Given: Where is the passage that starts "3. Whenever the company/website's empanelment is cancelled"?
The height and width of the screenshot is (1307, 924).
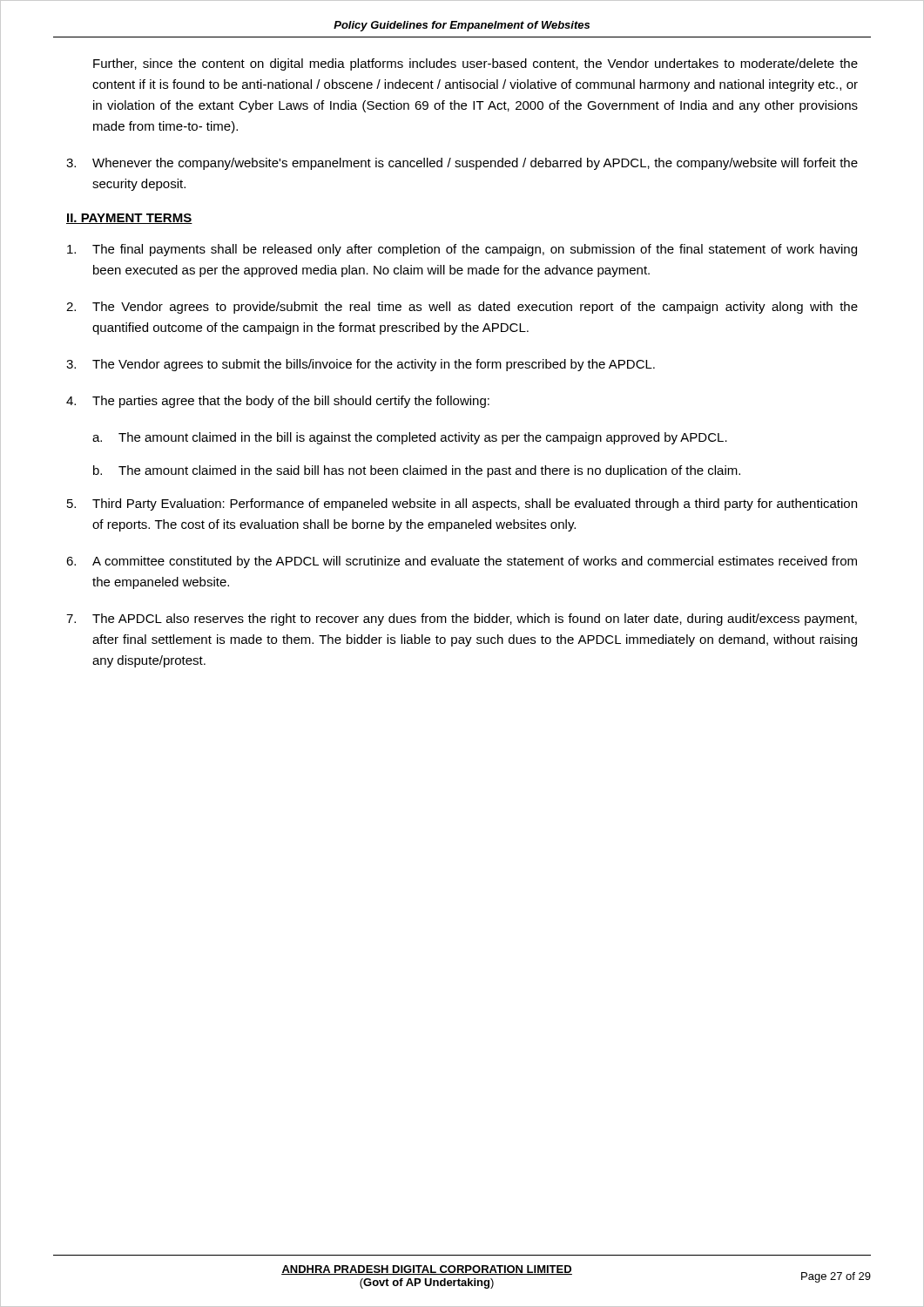Looking at the screenshot, I should [x=462, y=173].
